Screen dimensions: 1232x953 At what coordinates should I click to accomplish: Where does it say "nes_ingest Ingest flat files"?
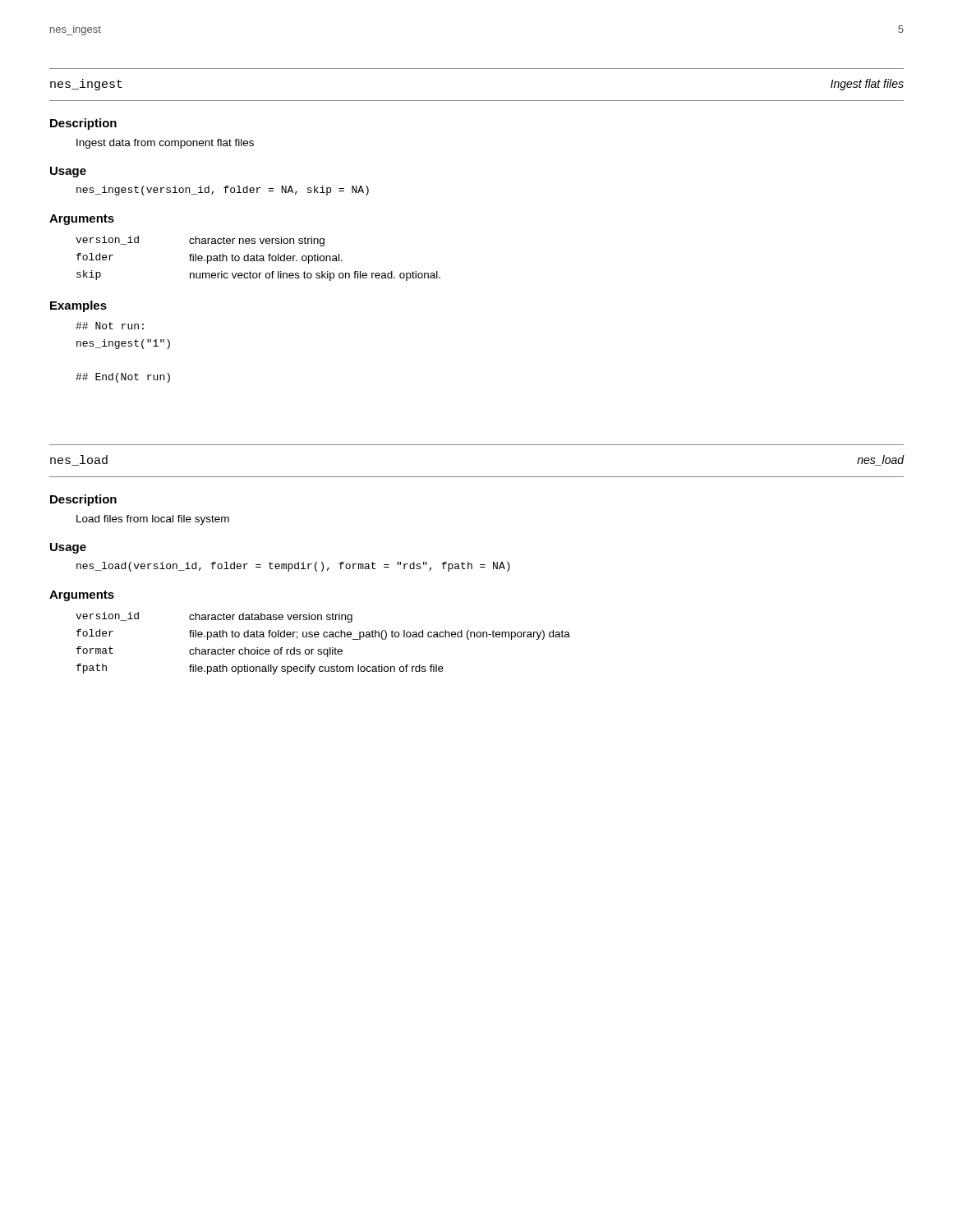click(x=83, y=84)
